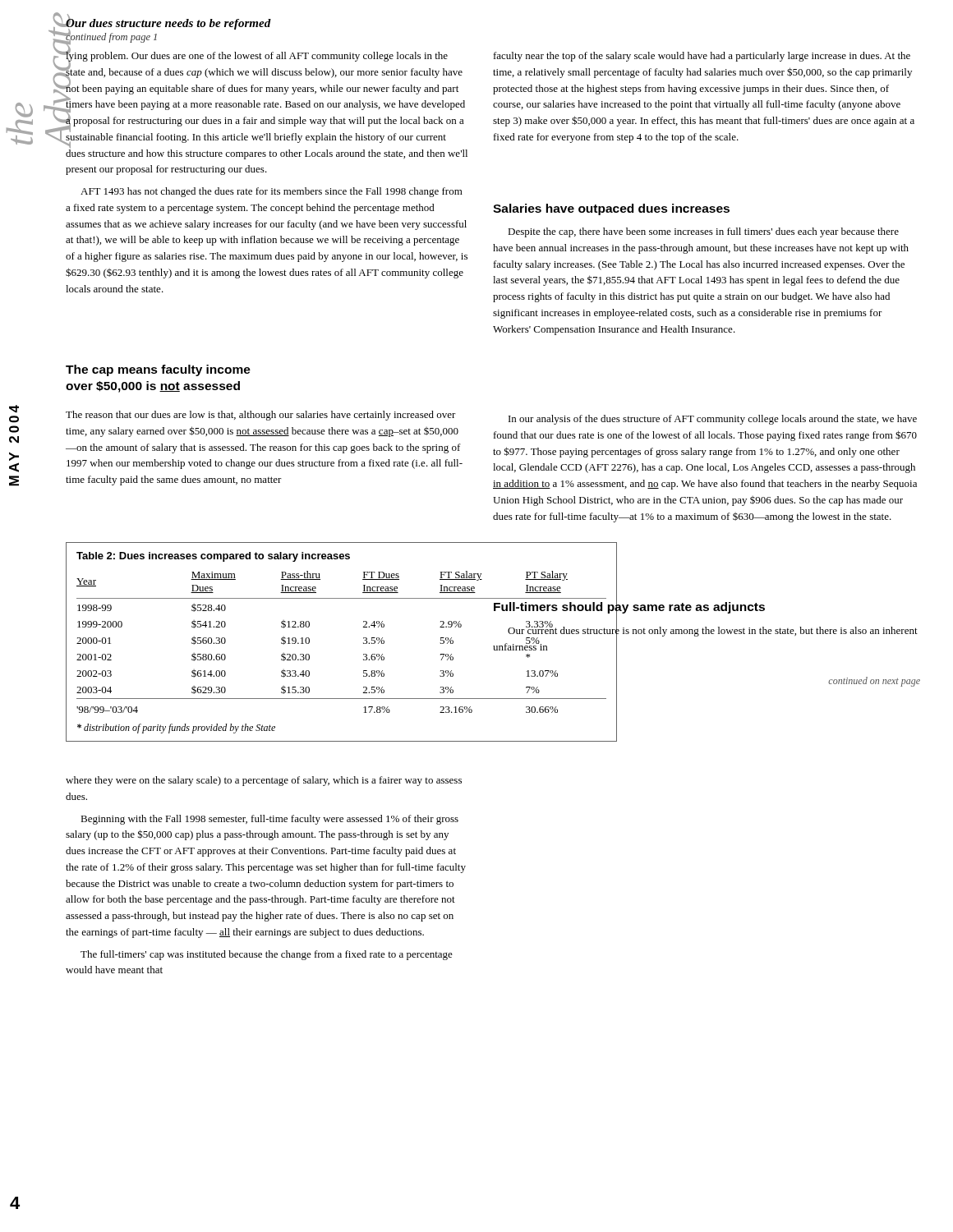This screenshot has width=953, height=1232.
Task: Where is the passage that starts "where they were on the salary"?
Action: pyautogui.click(x=267, y=875)
